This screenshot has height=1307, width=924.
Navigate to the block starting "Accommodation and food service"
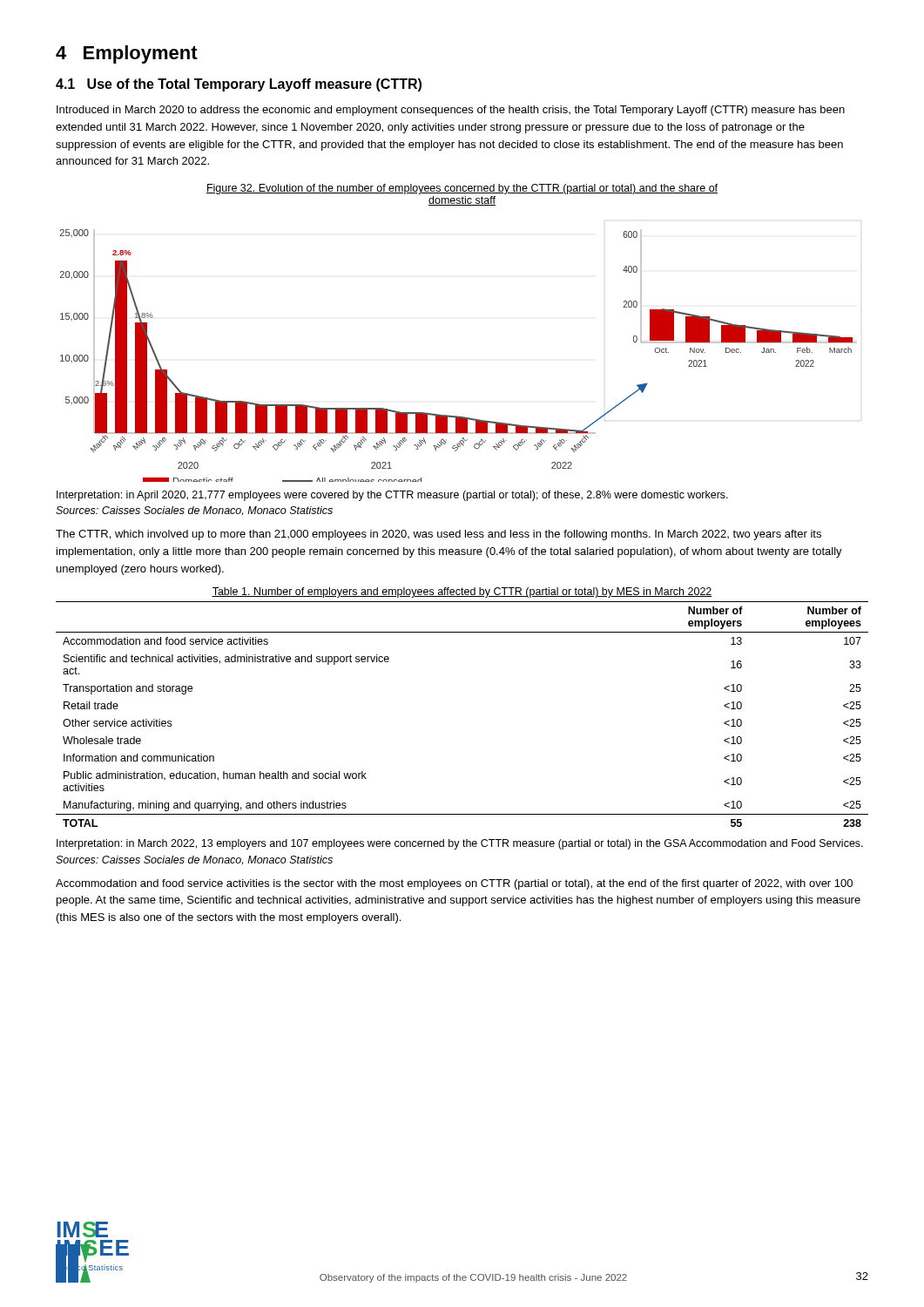pyautogui.click(x=458, y=900)
